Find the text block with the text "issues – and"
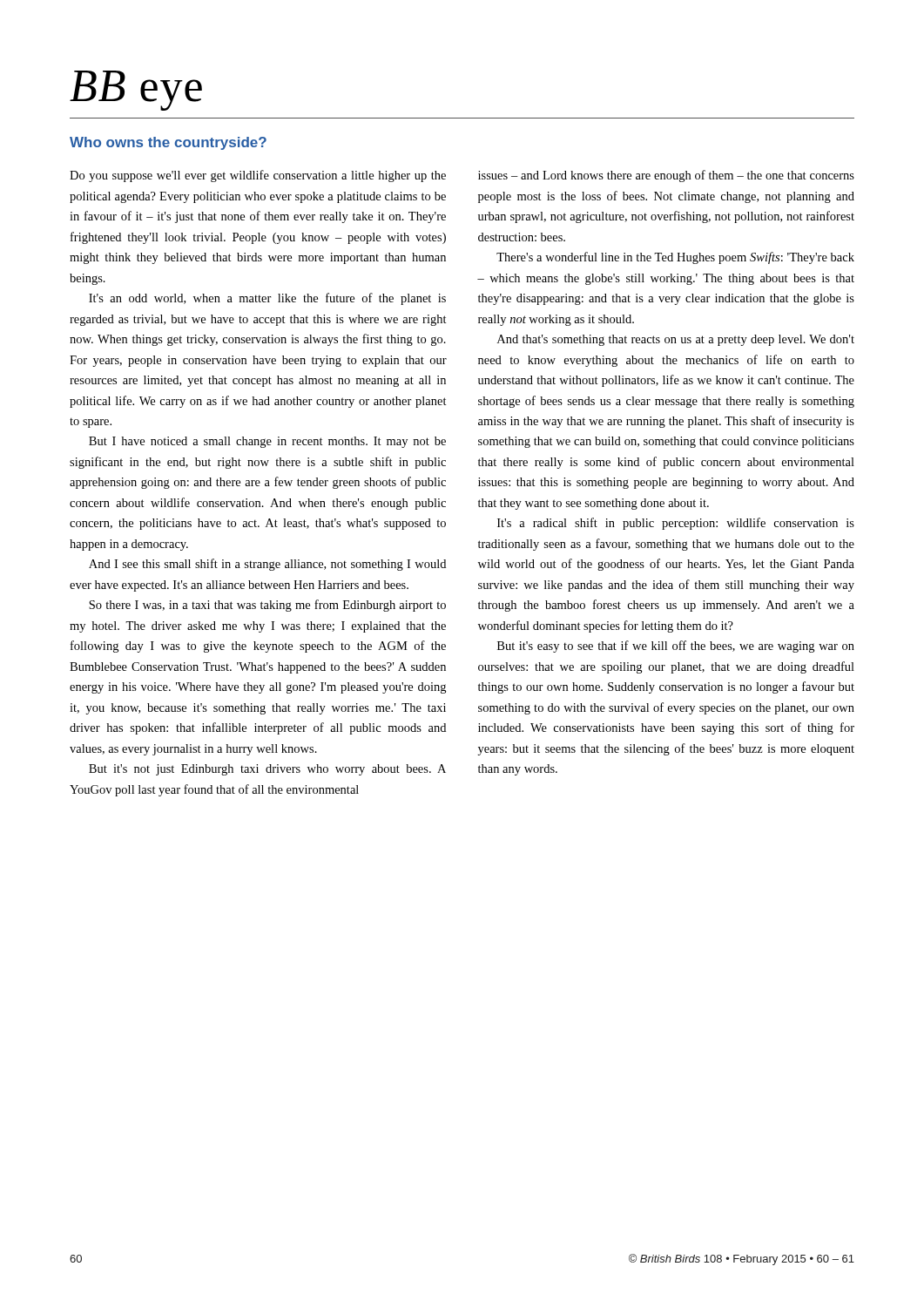 [x=666, y=473]
